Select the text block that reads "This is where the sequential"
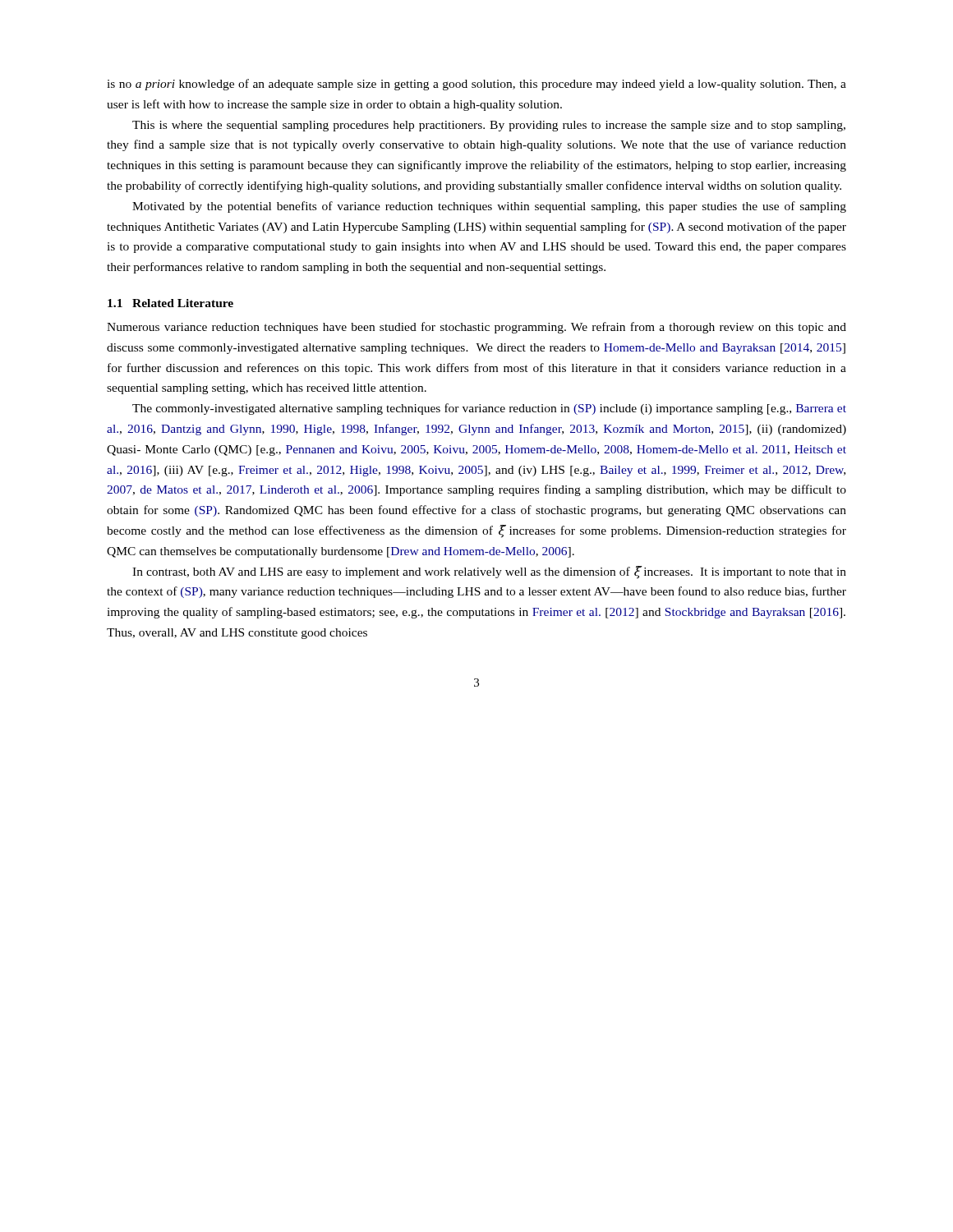Viewport: 953px width, 1232px height. click(x=476, y=155)
